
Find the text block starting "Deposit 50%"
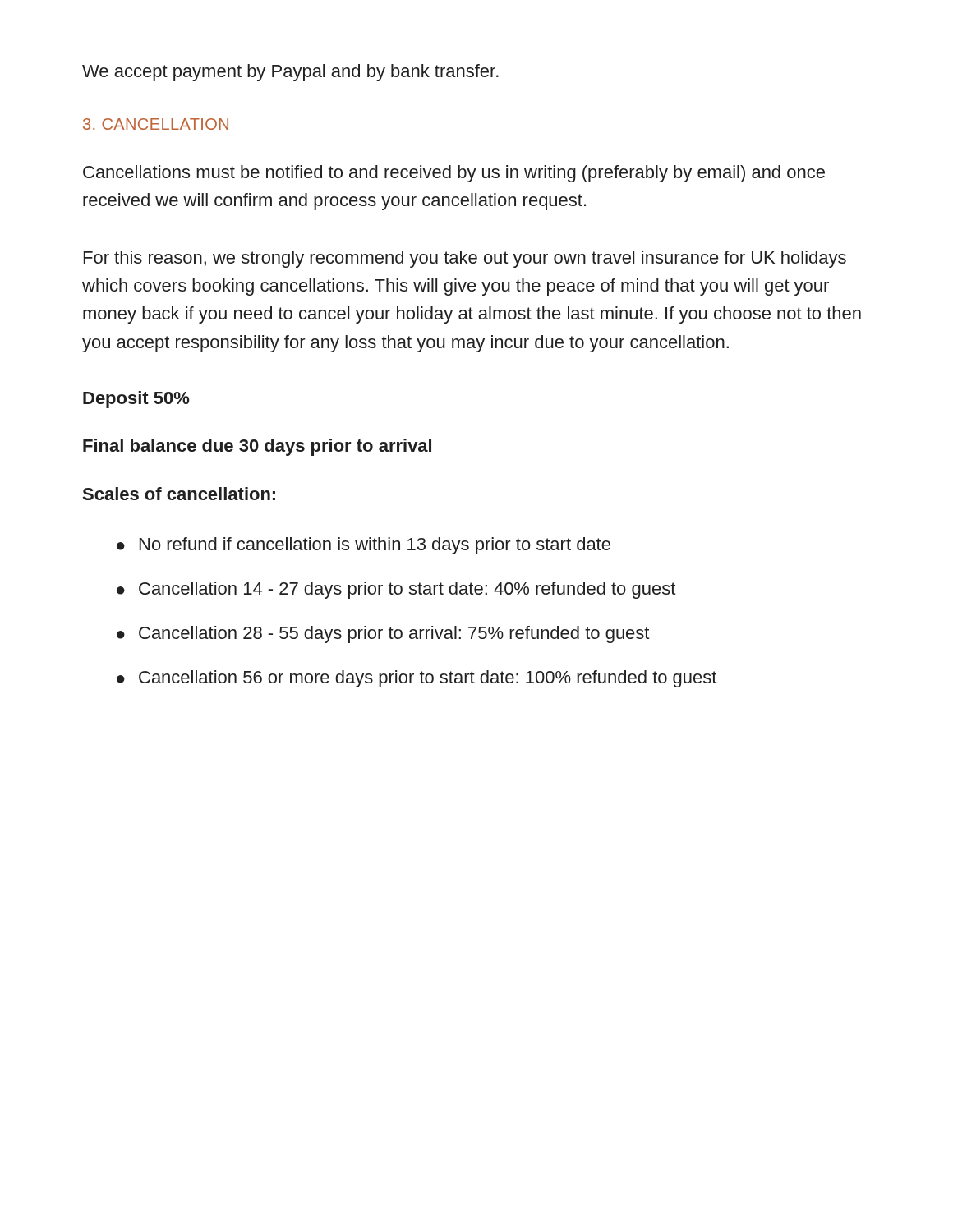pos(136,398)
